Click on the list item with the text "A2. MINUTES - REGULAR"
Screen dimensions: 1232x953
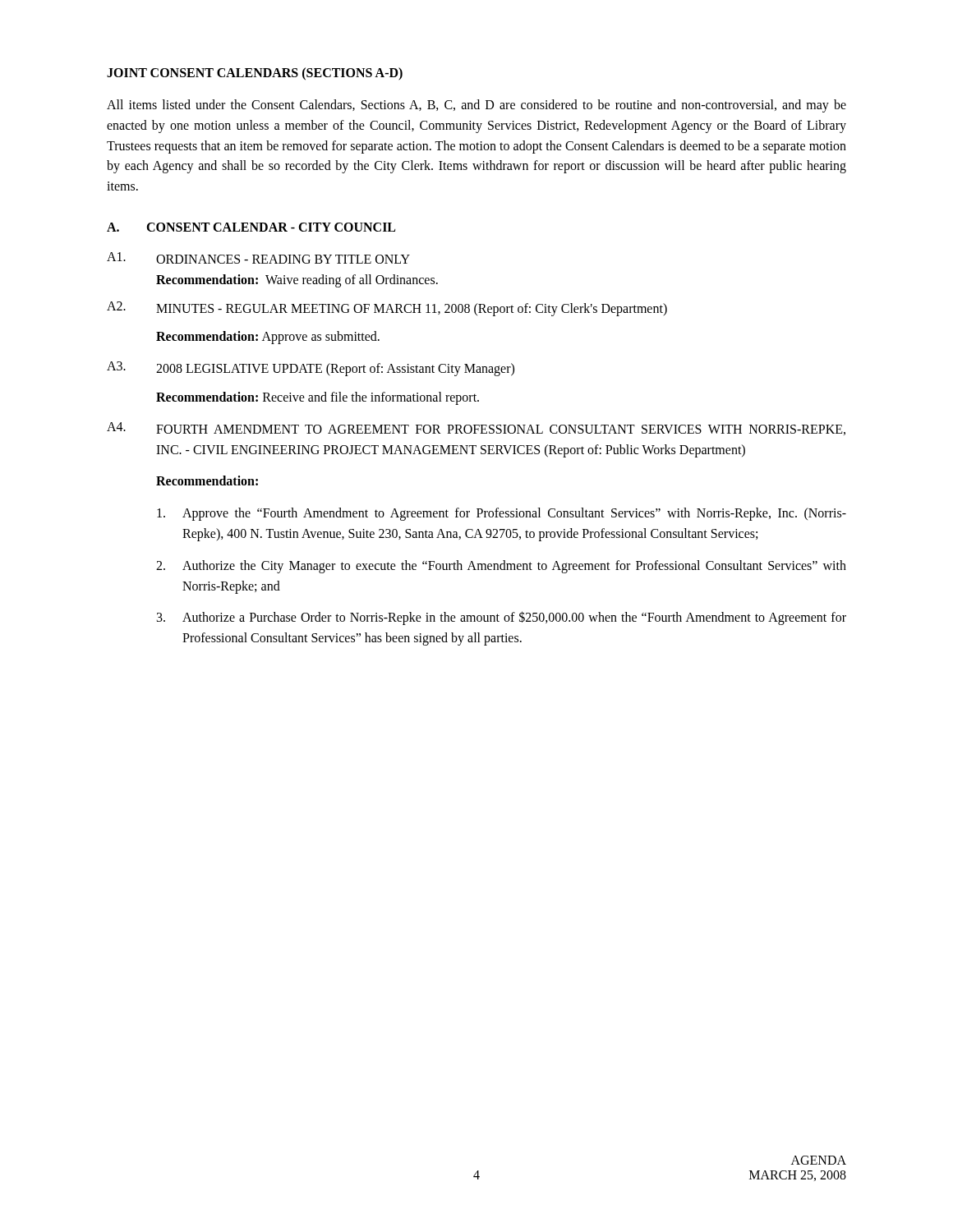(x=476, y=309)
